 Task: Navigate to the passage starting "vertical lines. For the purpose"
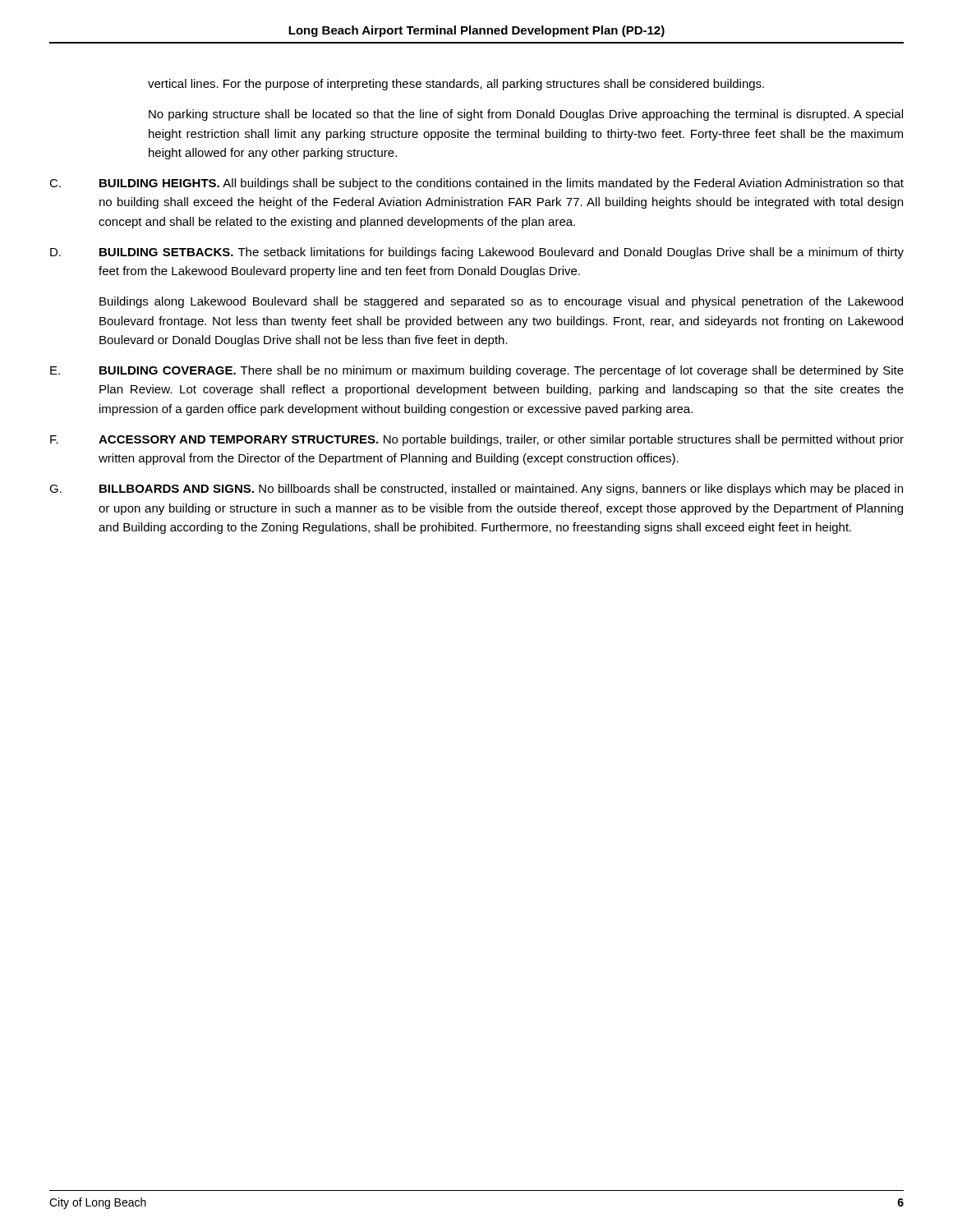[x=456, y=83]
